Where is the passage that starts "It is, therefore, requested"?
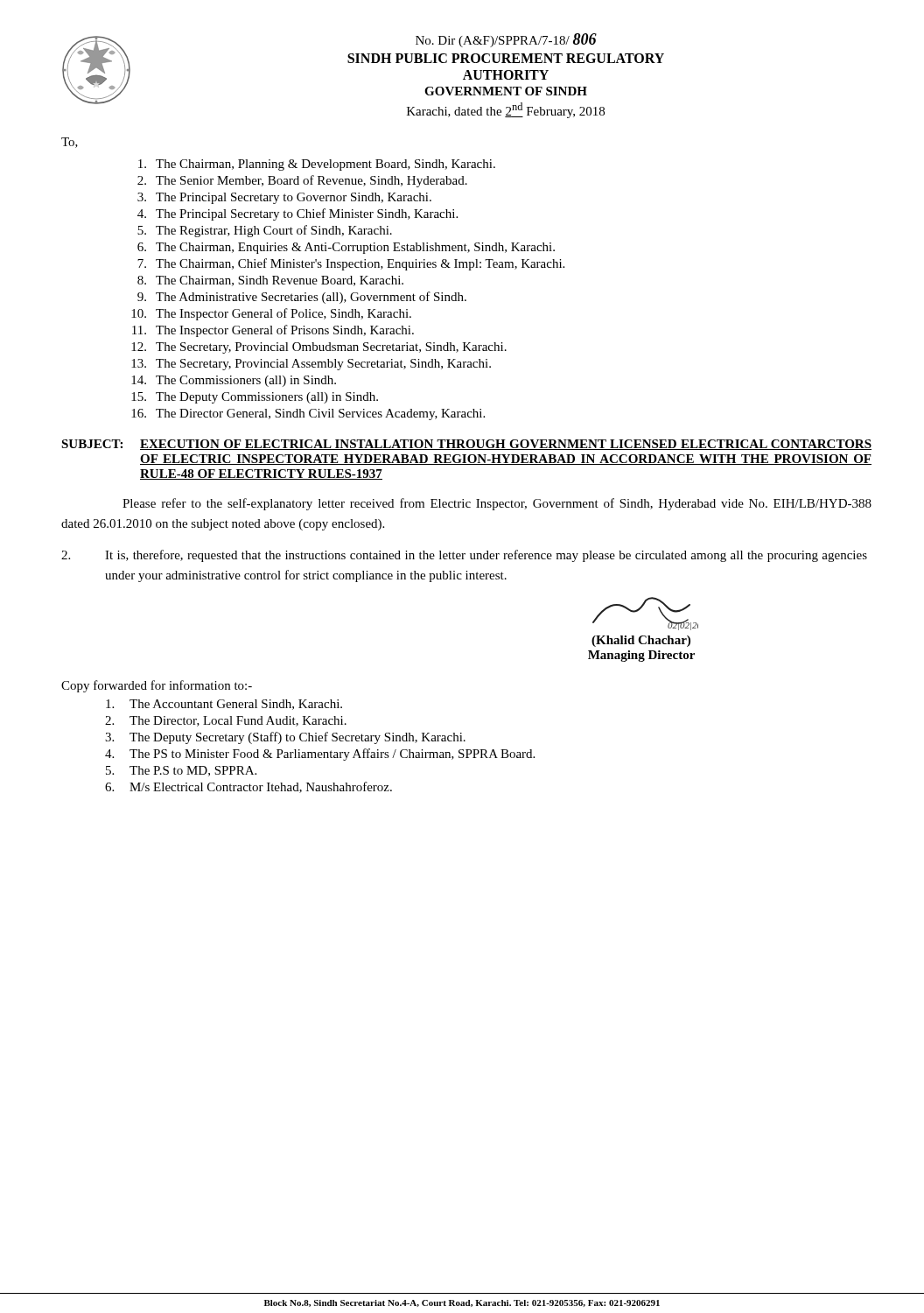The height and width of the screenshot is (1313, 924). pyautogui.click(x=464, y=565)
